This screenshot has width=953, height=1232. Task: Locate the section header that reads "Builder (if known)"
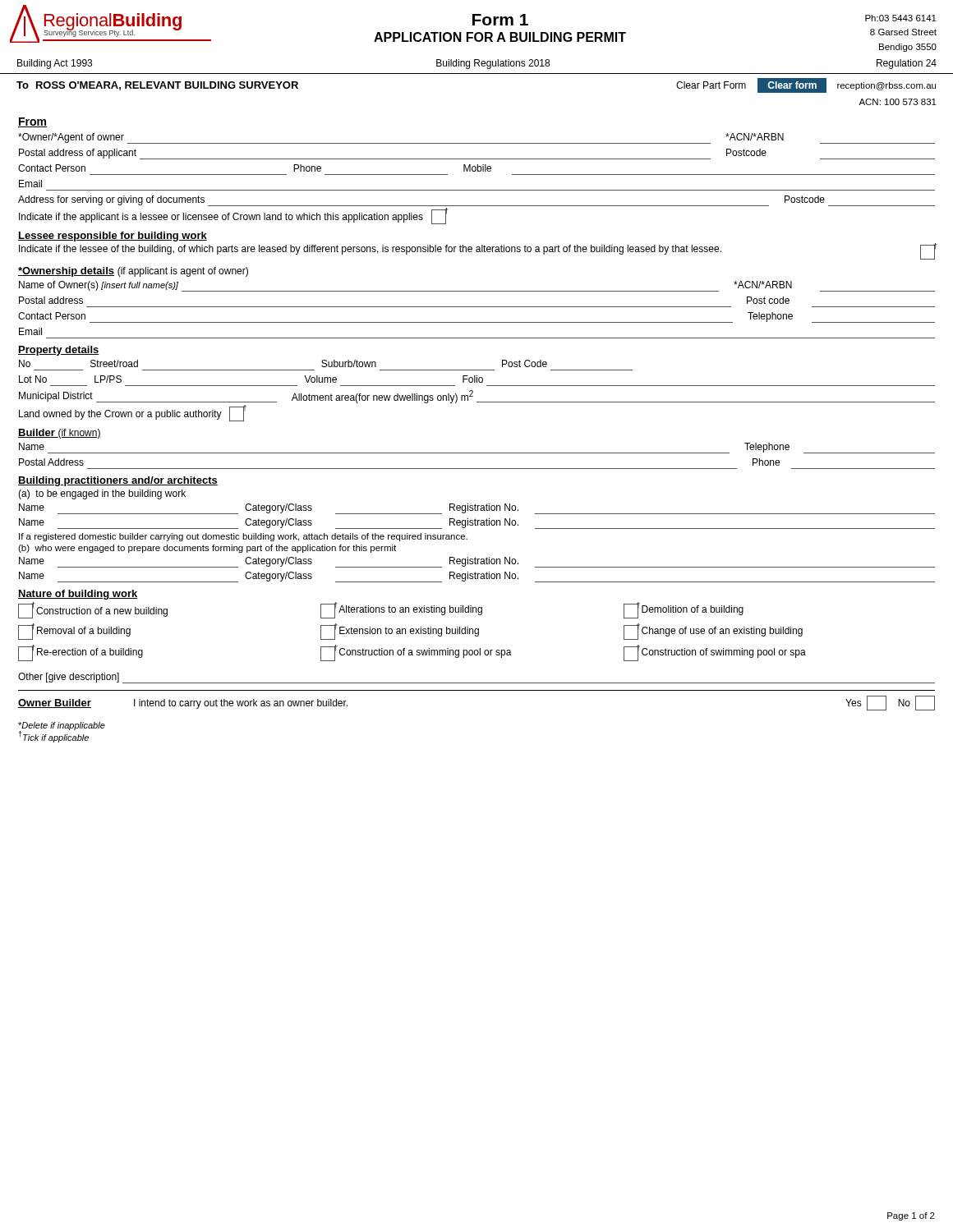pos(59,432)
